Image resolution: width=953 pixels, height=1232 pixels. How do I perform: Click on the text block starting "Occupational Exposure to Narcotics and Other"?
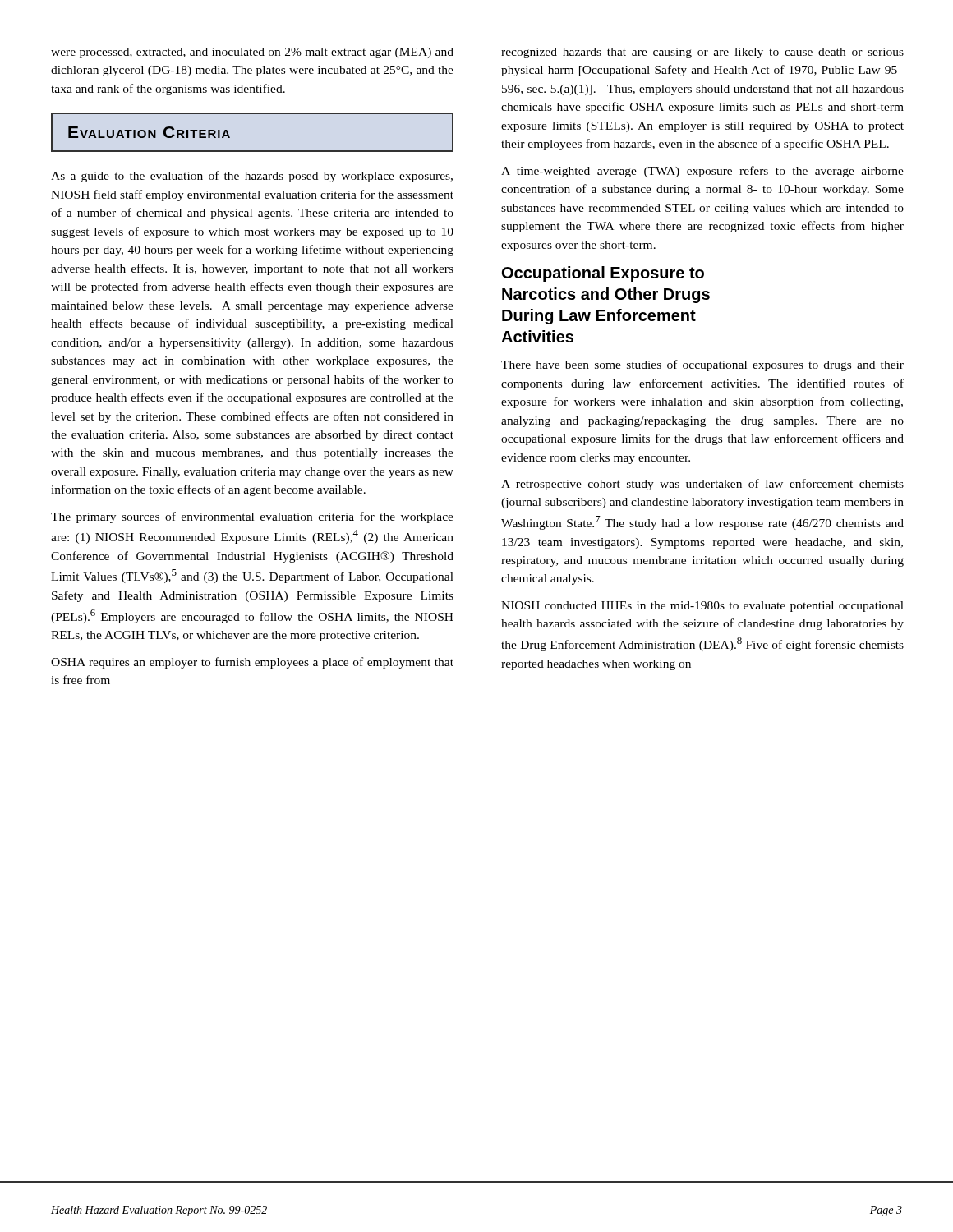pos(606,305)
